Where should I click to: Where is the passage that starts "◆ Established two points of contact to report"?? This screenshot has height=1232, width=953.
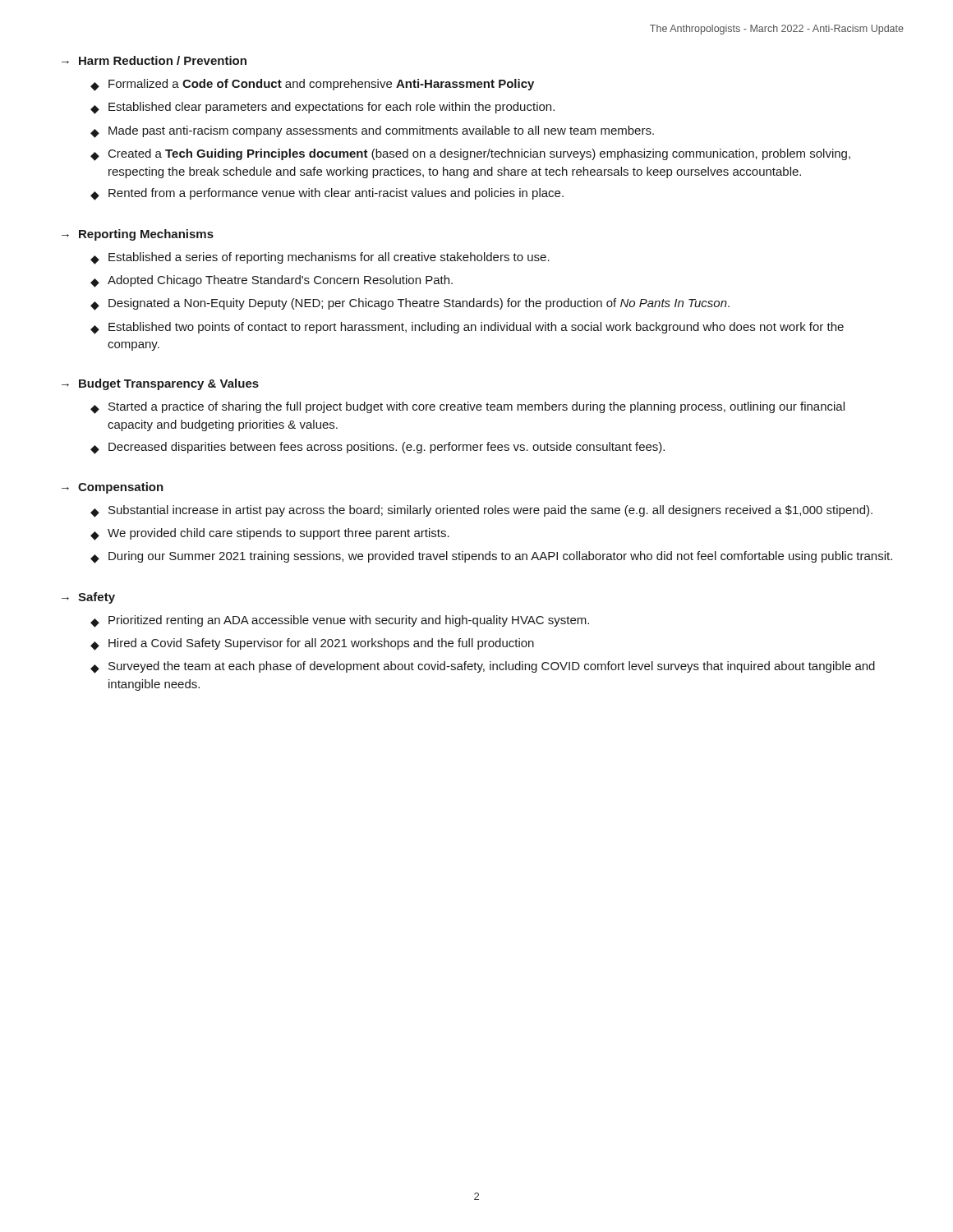492,335
